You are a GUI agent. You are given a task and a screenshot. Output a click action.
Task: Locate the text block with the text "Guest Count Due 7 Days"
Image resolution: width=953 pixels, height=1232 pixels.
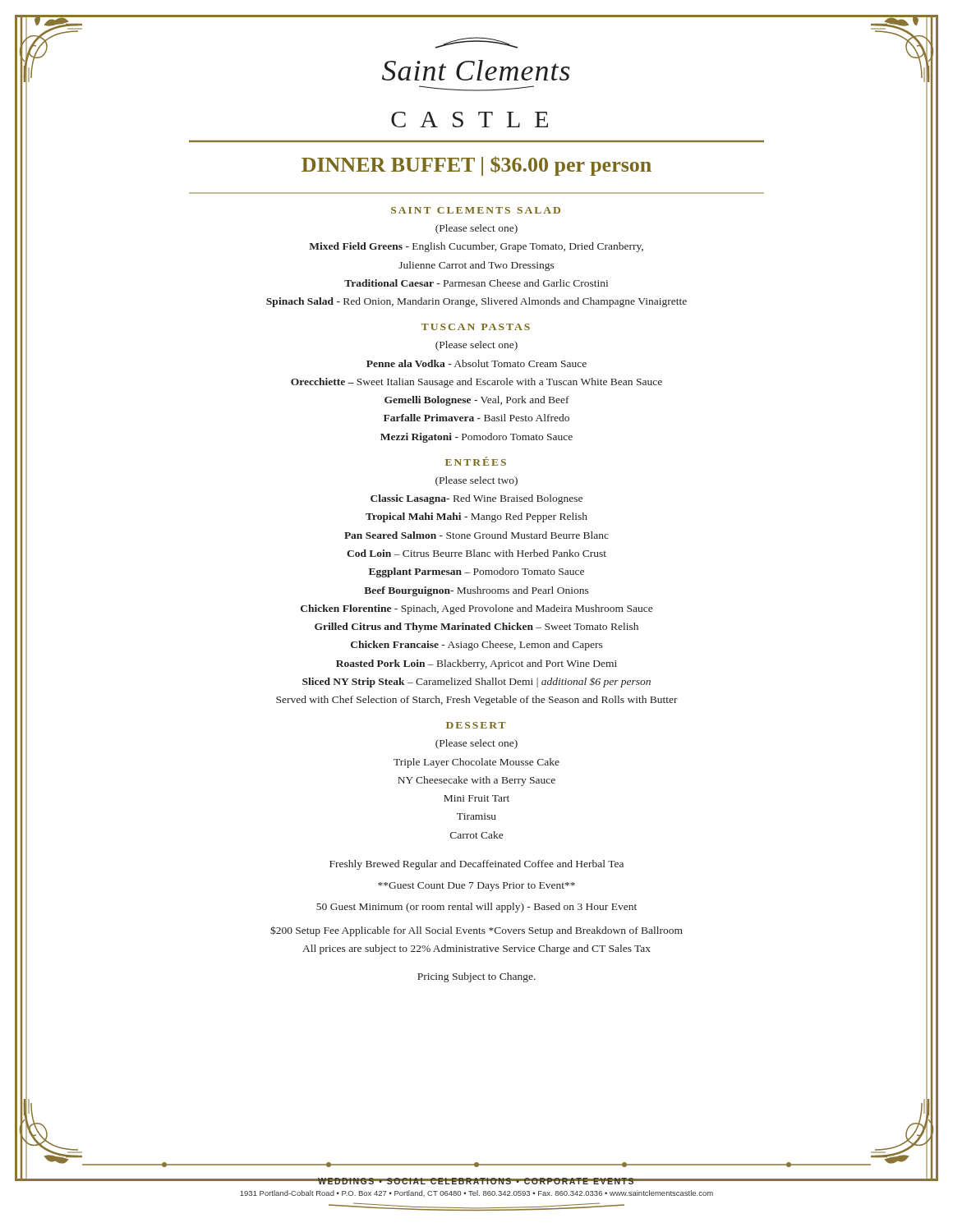tap(476, 885)
